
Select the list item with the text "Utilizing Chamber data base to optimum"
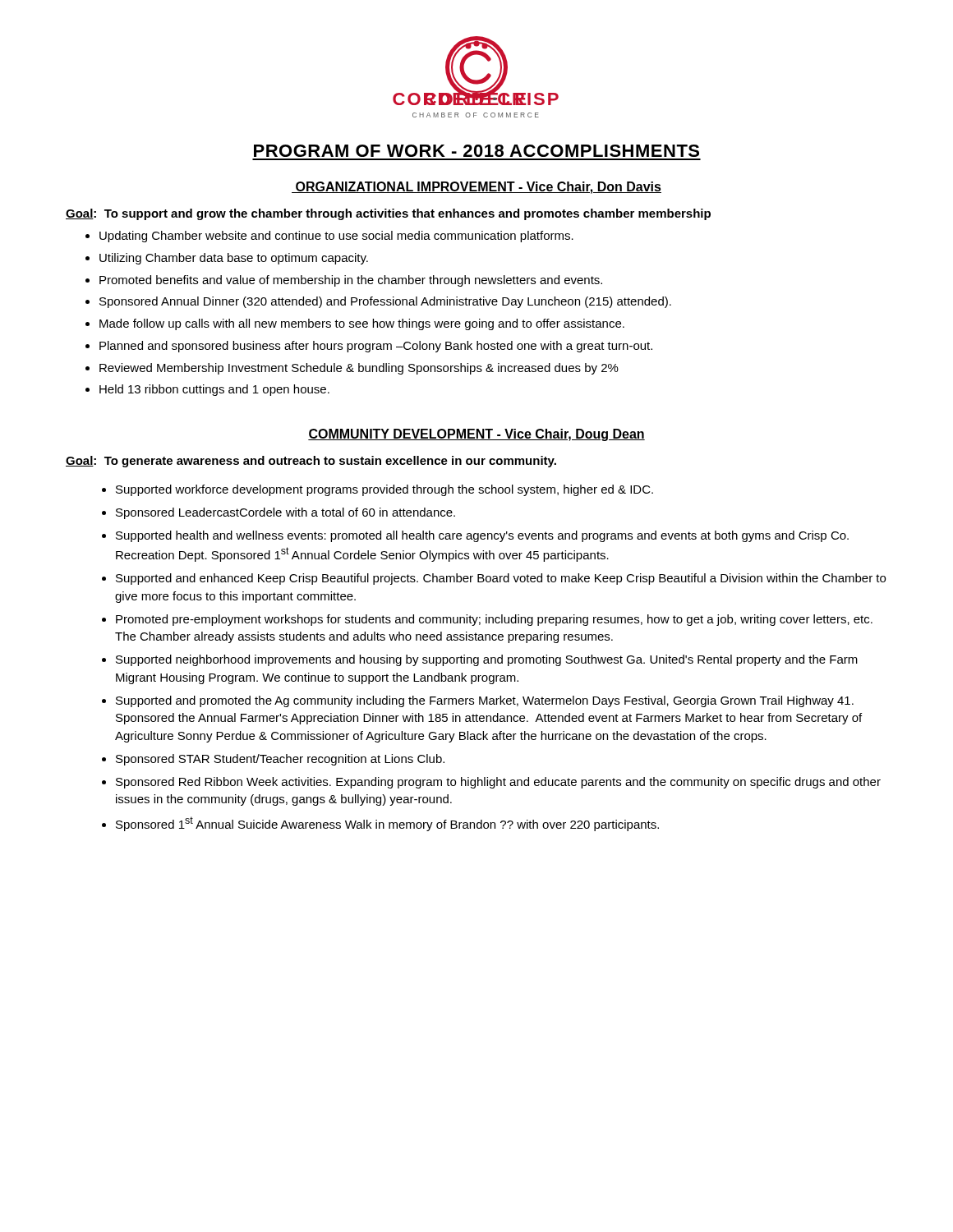[x=234, y=257]
